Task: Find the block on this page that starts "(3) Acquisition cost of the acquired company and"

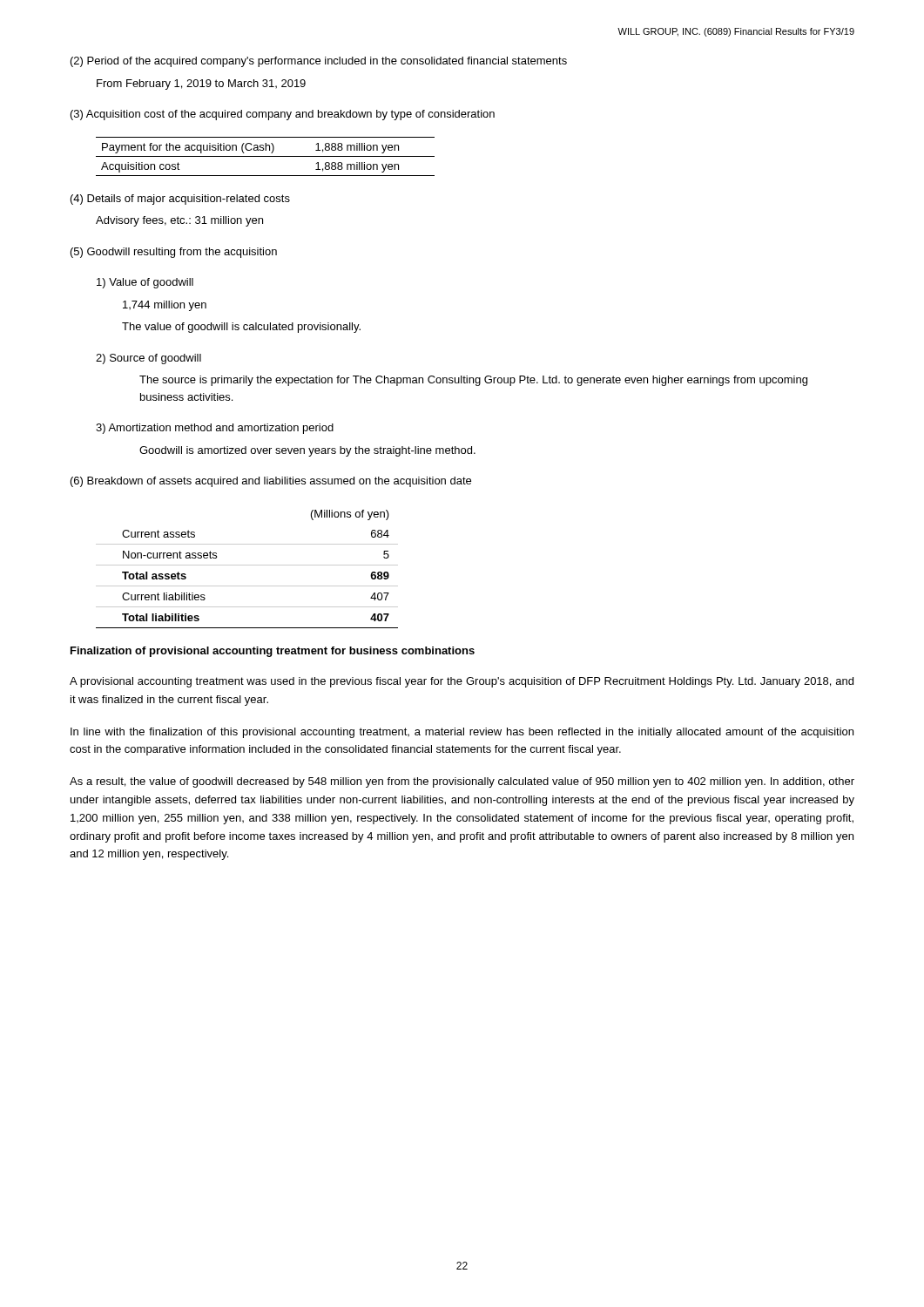Action: [x=462, y=114]
